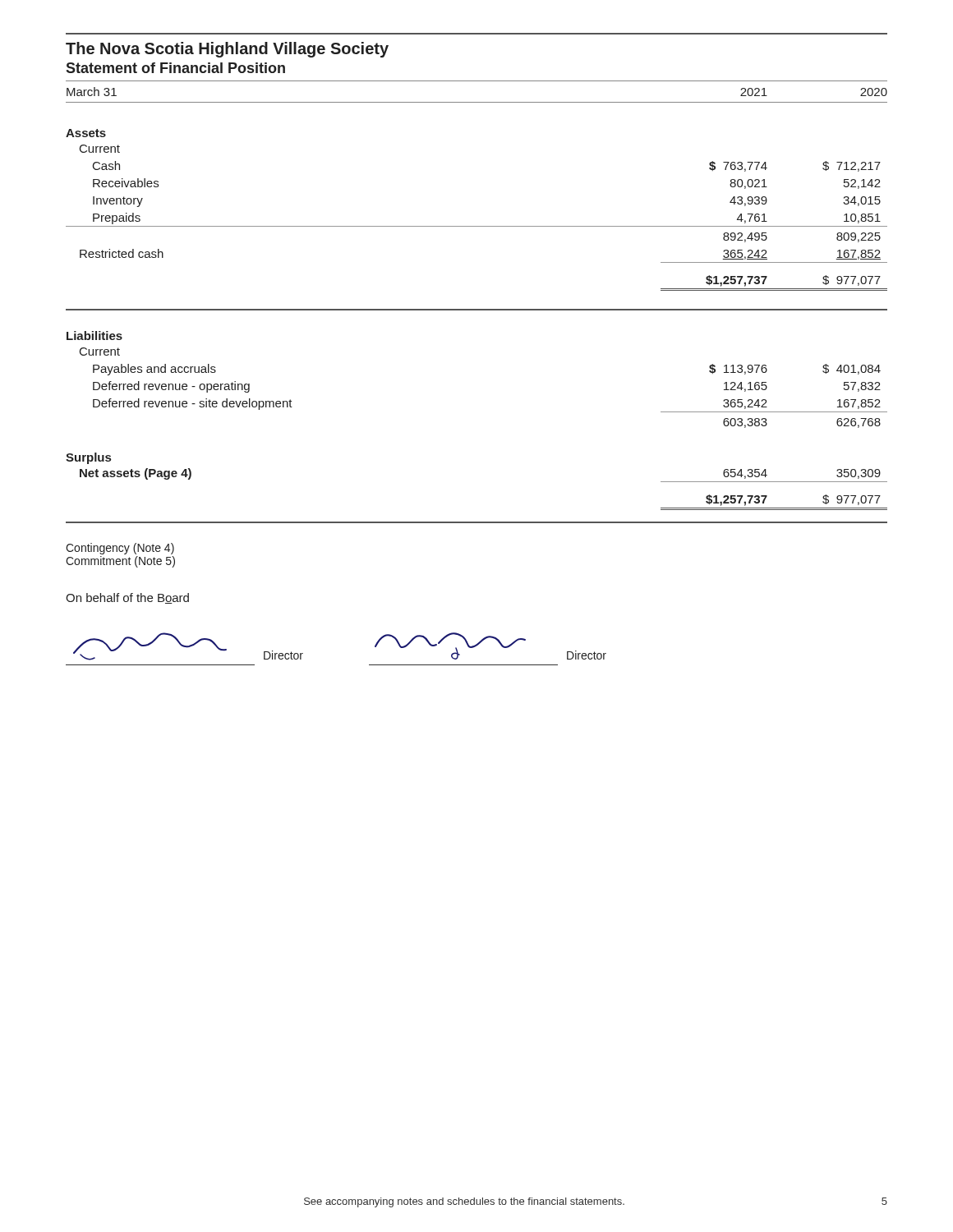This screenshot has width=953, height=1232.
Task: Click on the illustration
Action: pyautogui.click(x=476, y=638)
